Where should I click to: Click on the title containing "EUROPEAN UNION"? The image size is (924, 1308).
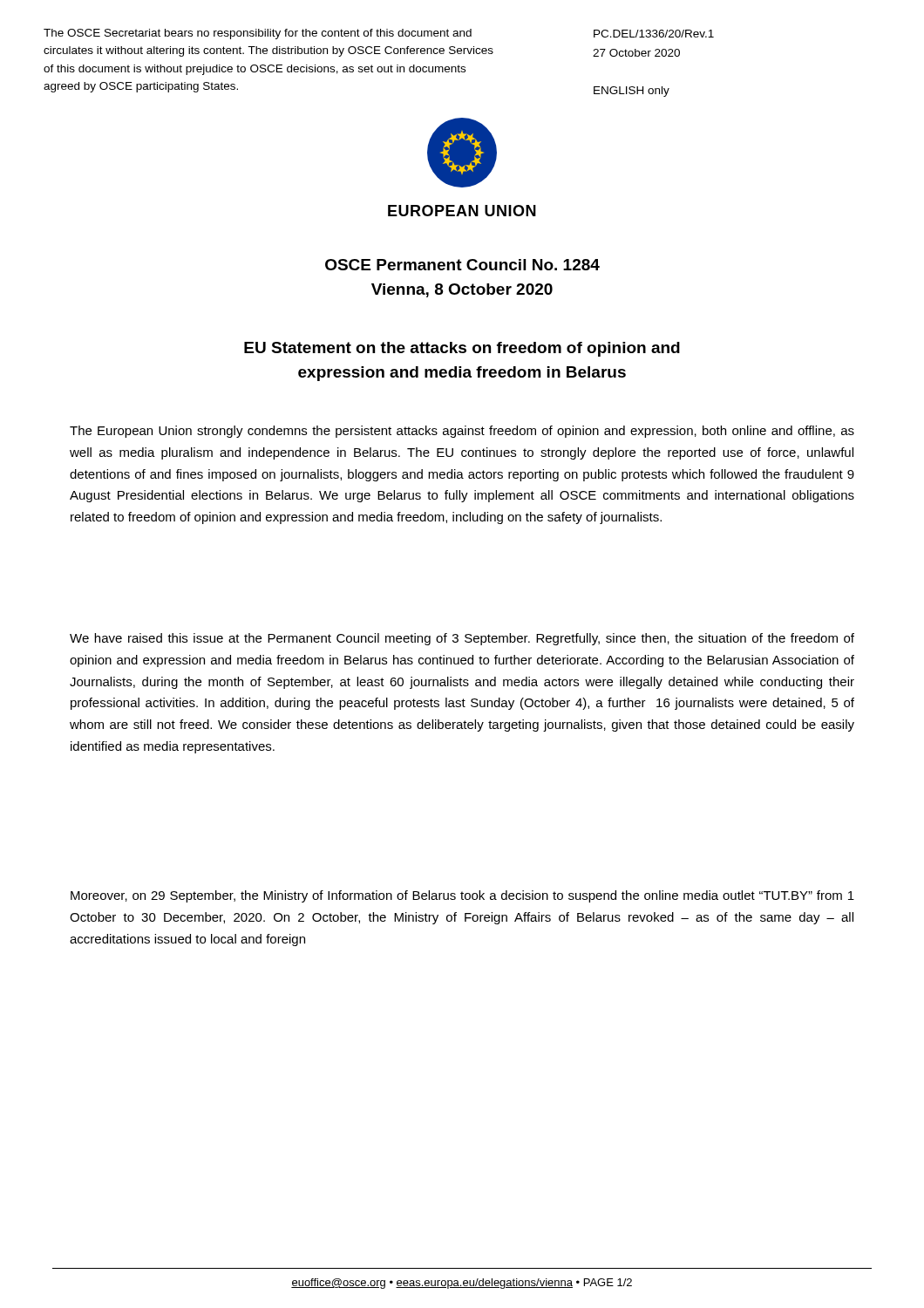click(462, 211)
